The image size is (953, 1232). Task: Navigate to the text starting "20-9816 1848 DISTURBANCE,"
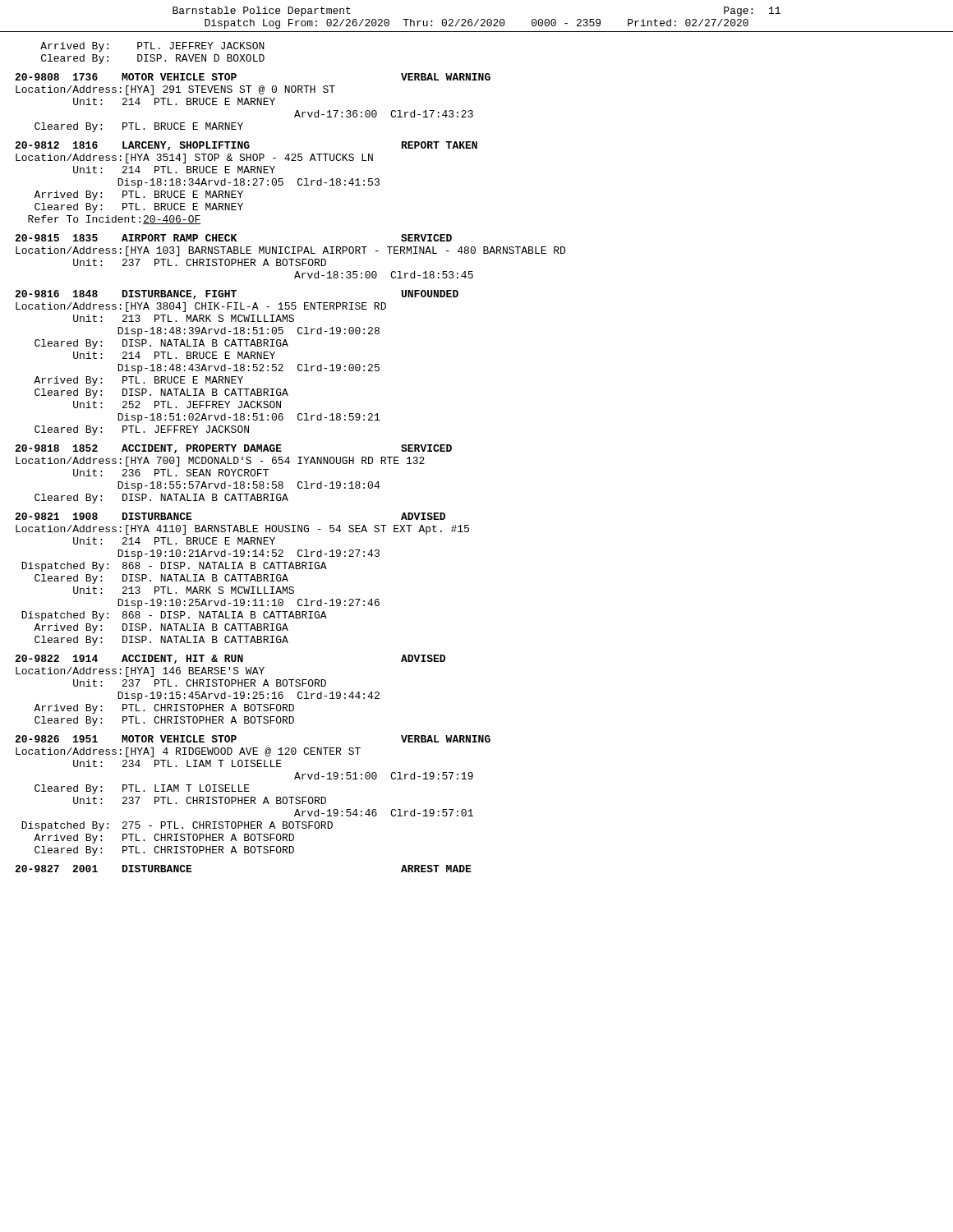(x=237, y=294)
